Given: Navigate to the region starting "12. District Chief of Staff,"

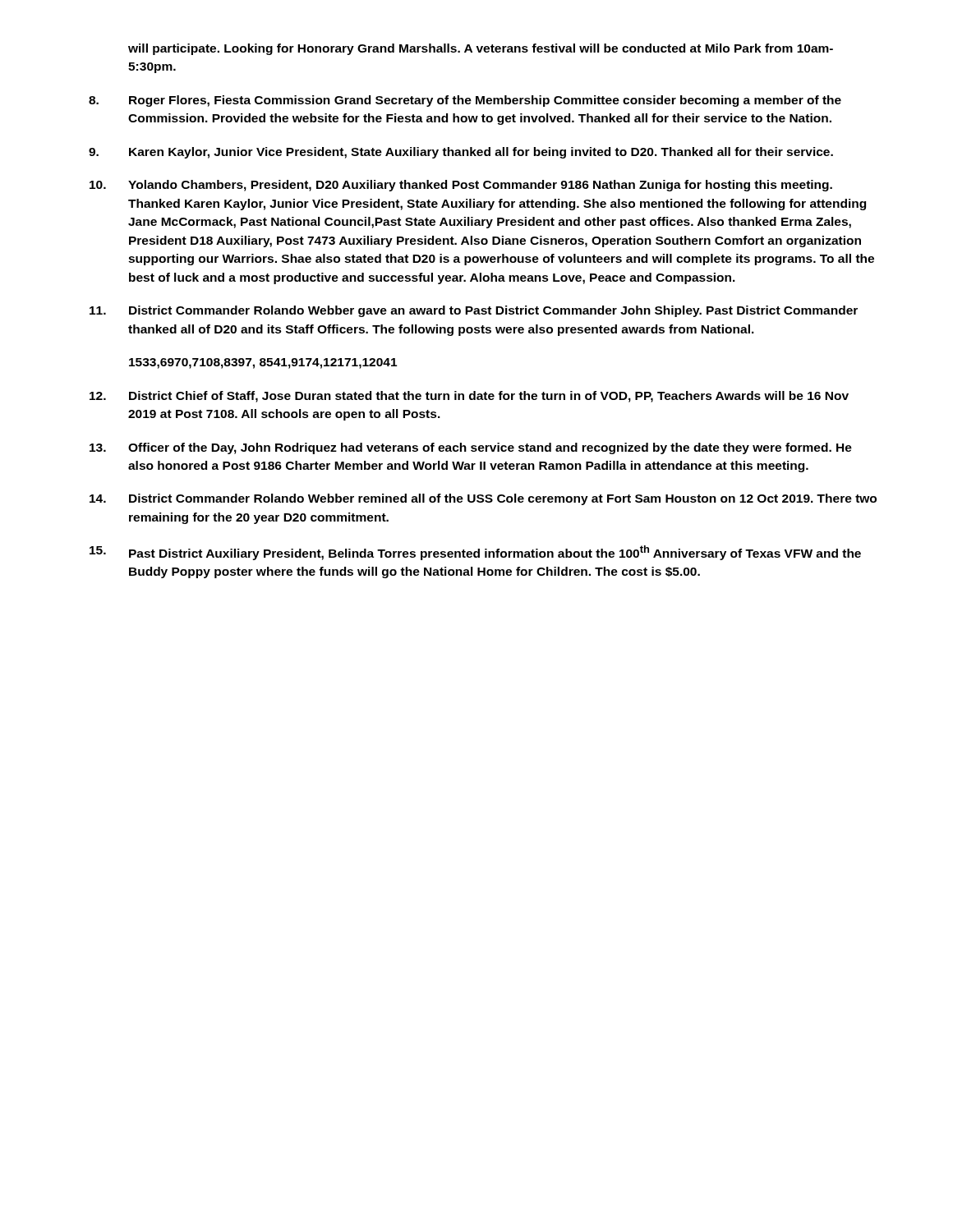Looking at the screenshot, I should coord(484,405).
